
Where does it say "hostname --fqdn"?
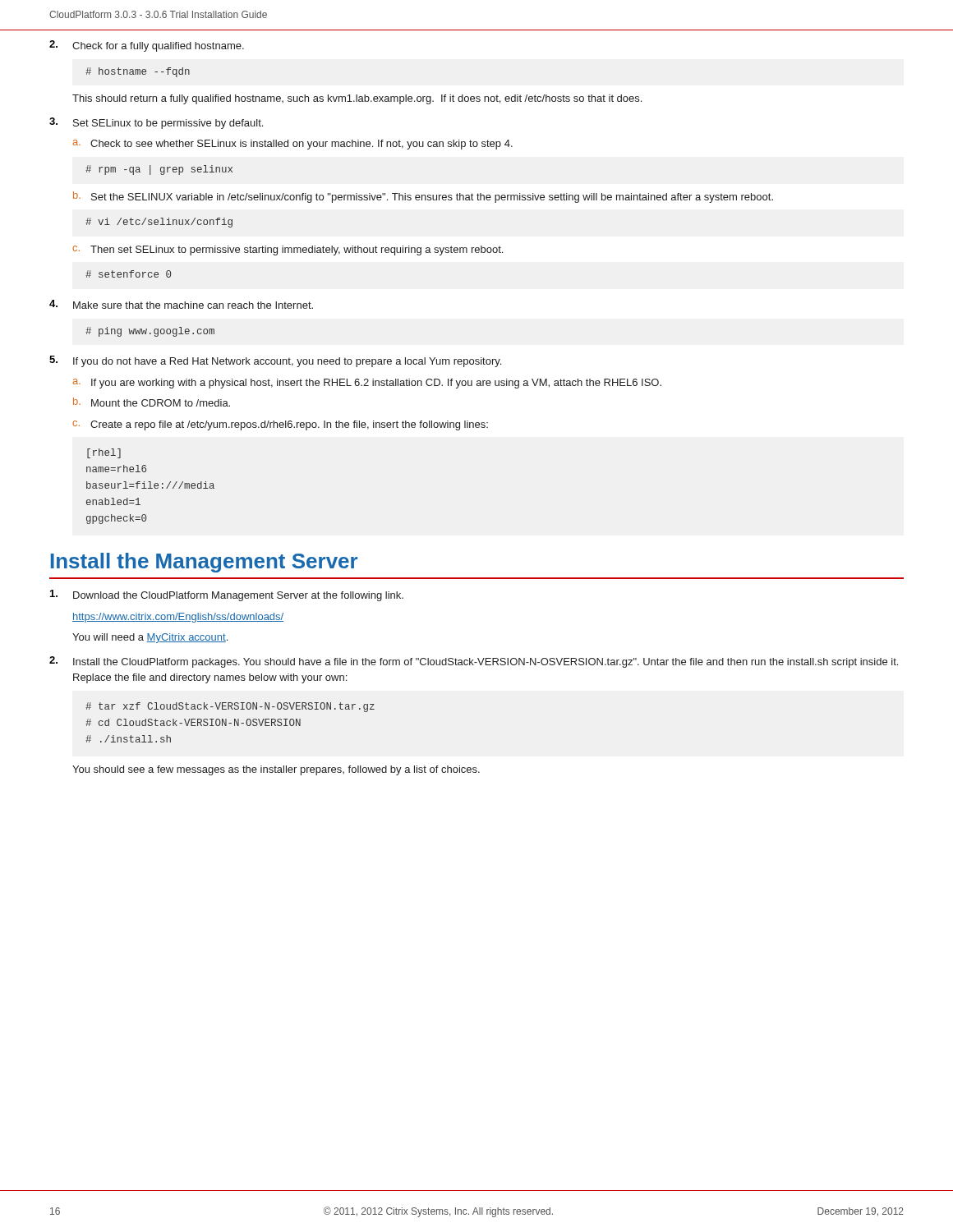138,72
